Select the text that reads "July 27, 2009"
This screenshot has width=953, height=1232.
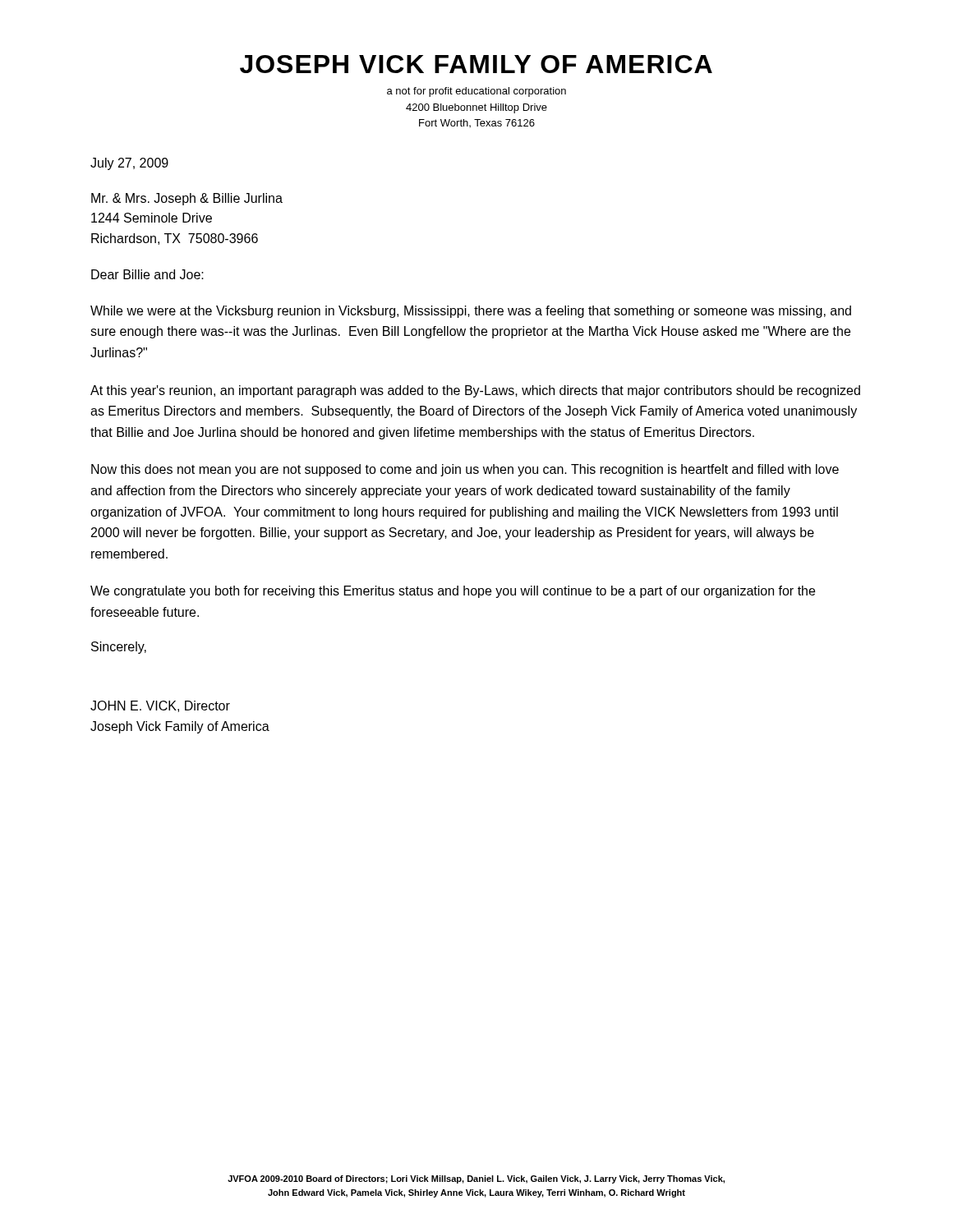[x=129, y=163]
